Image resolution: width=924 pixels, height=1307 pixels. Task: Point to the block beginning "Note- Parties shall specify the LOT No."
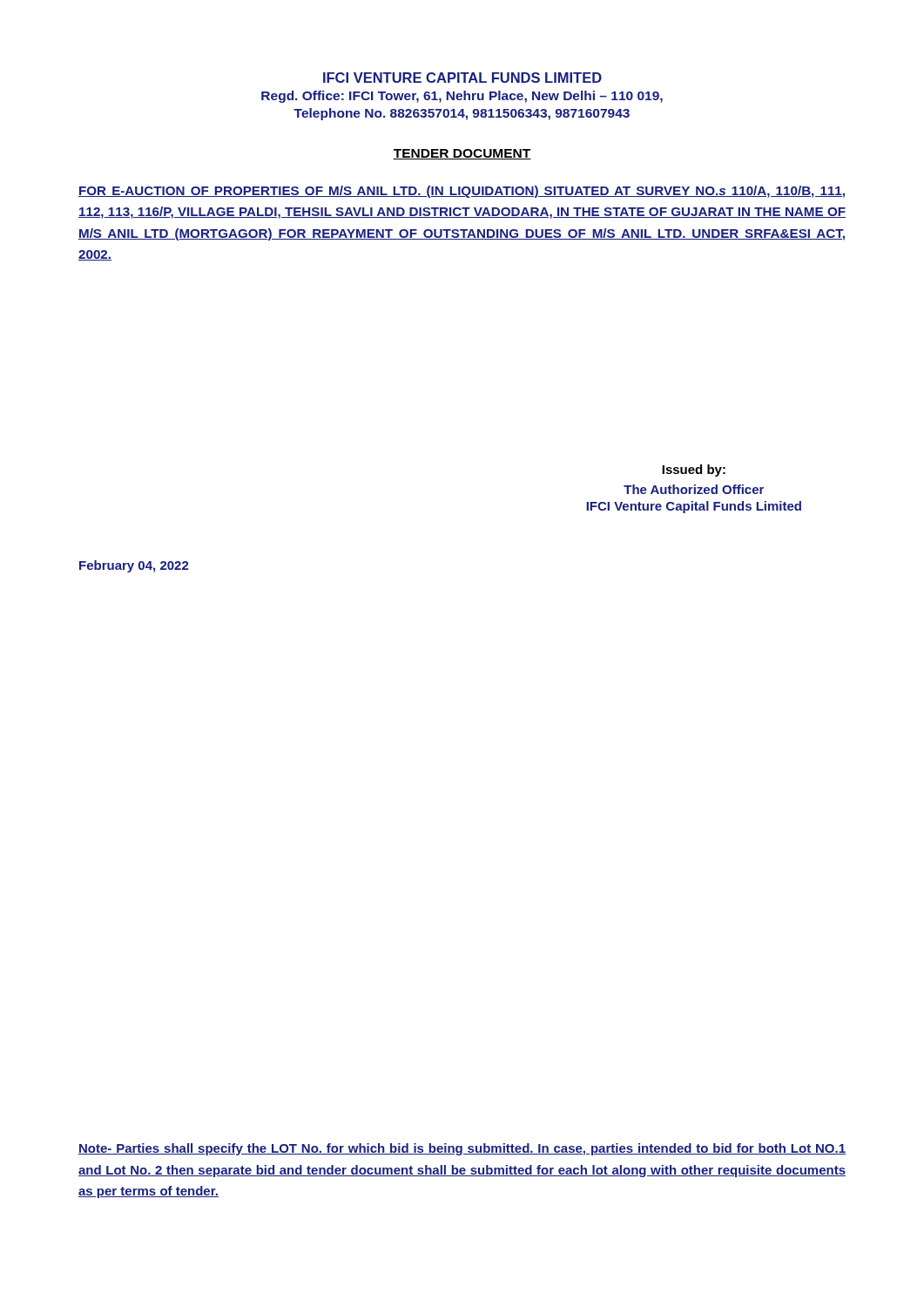tap(462, 1169)
